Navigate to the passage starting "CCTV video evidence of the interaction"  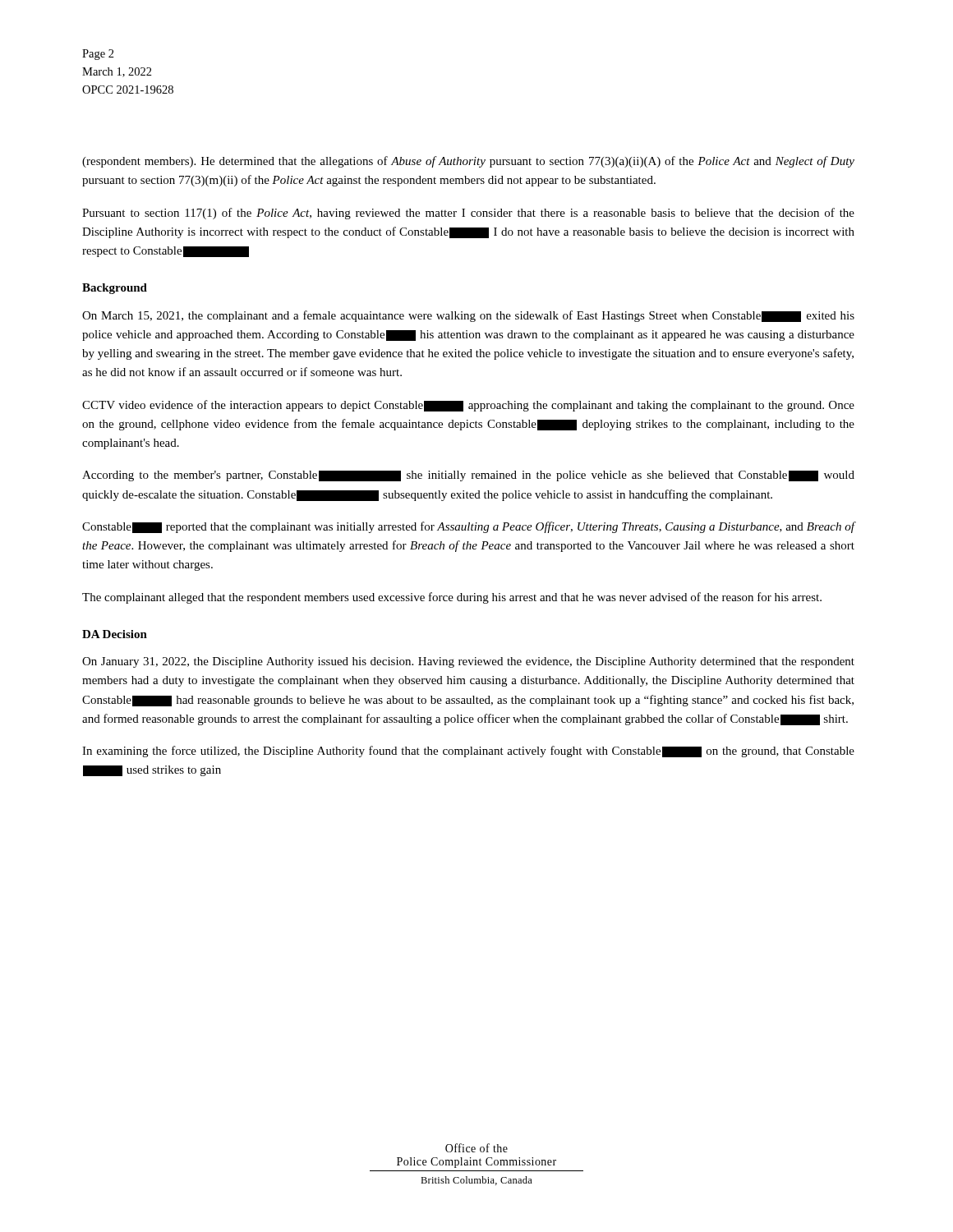(x=468, y=424)
